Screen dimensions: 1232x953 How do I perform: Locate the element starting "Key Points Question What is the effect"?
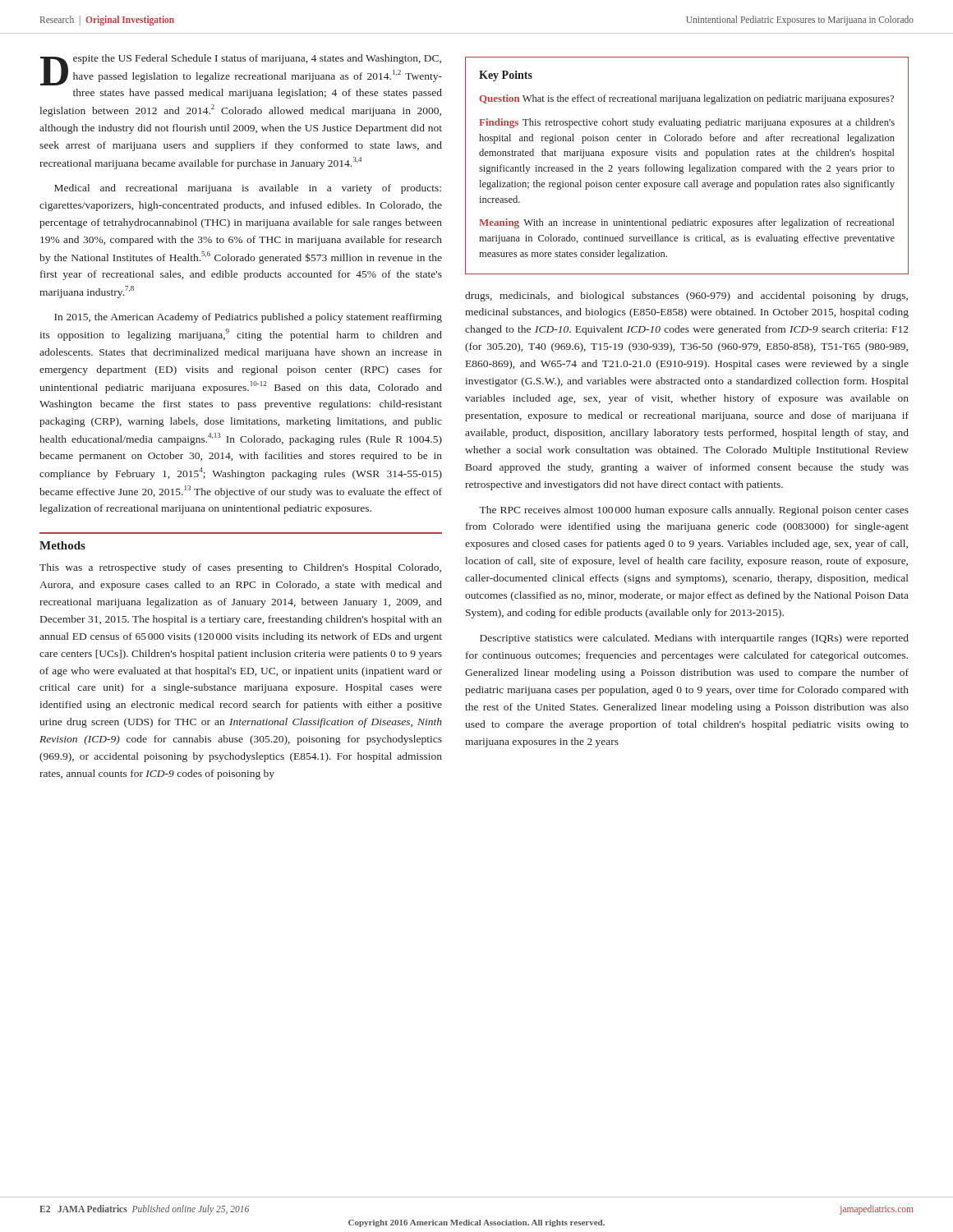click(x=687, y=165)
